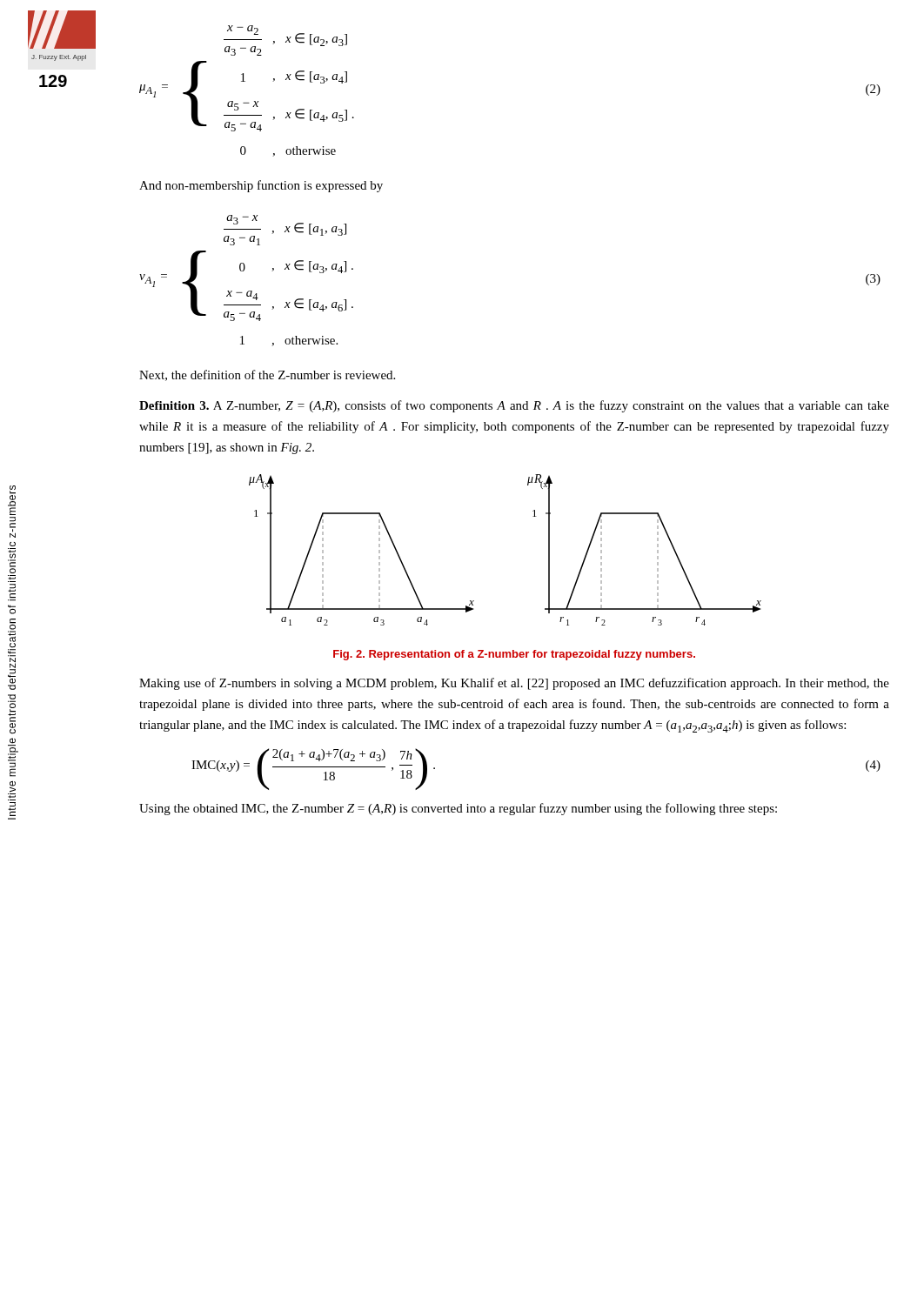Image resolution: width=924 pixels, height=1305 pixels.
Task: Click on the region starting "And non-membership function is expressed by"
Action: pyautogui.click(x=261, y=185)
